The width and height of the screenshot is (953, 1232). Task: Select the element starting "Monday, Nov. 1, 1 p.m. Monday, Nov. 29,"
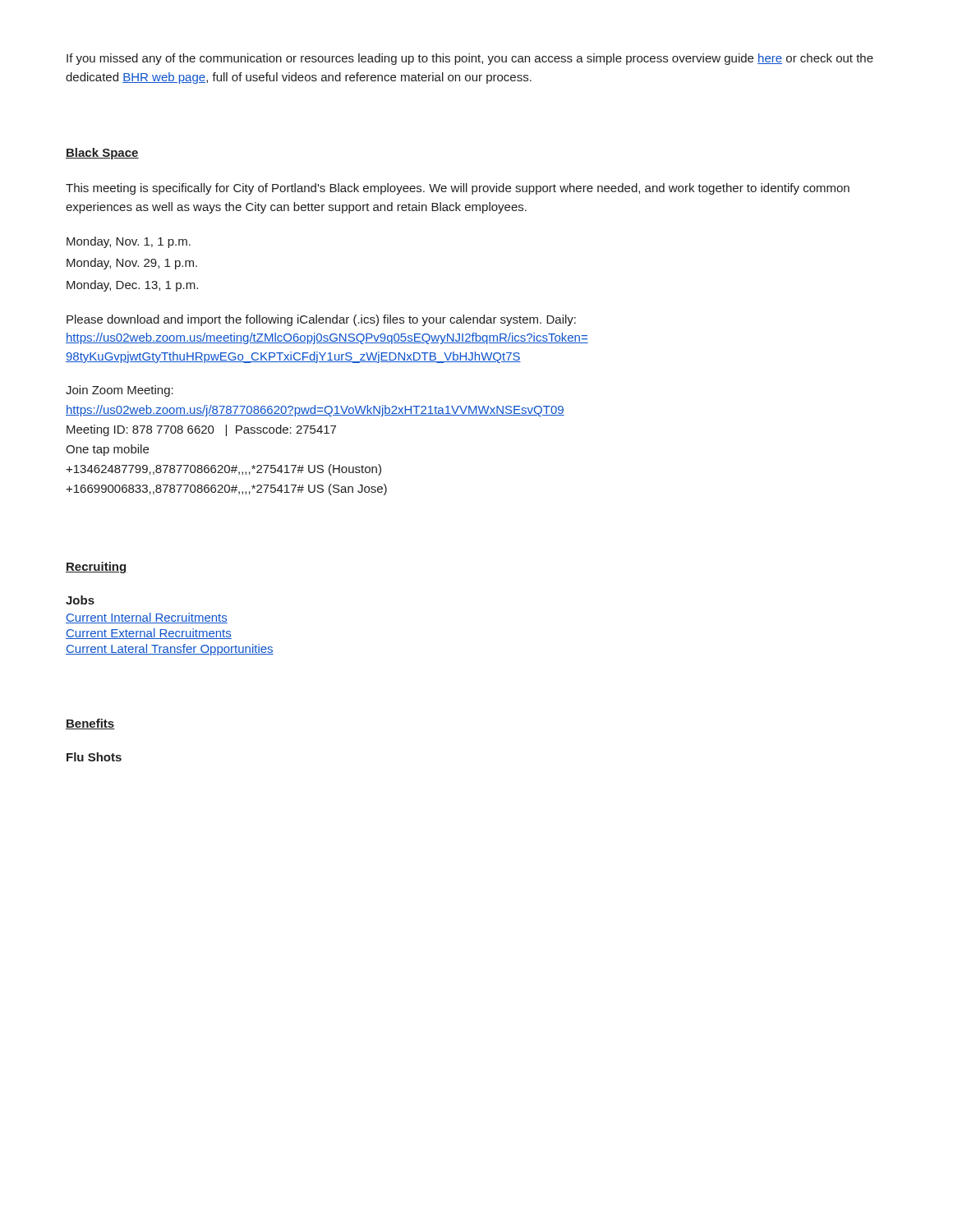point(132,263)
